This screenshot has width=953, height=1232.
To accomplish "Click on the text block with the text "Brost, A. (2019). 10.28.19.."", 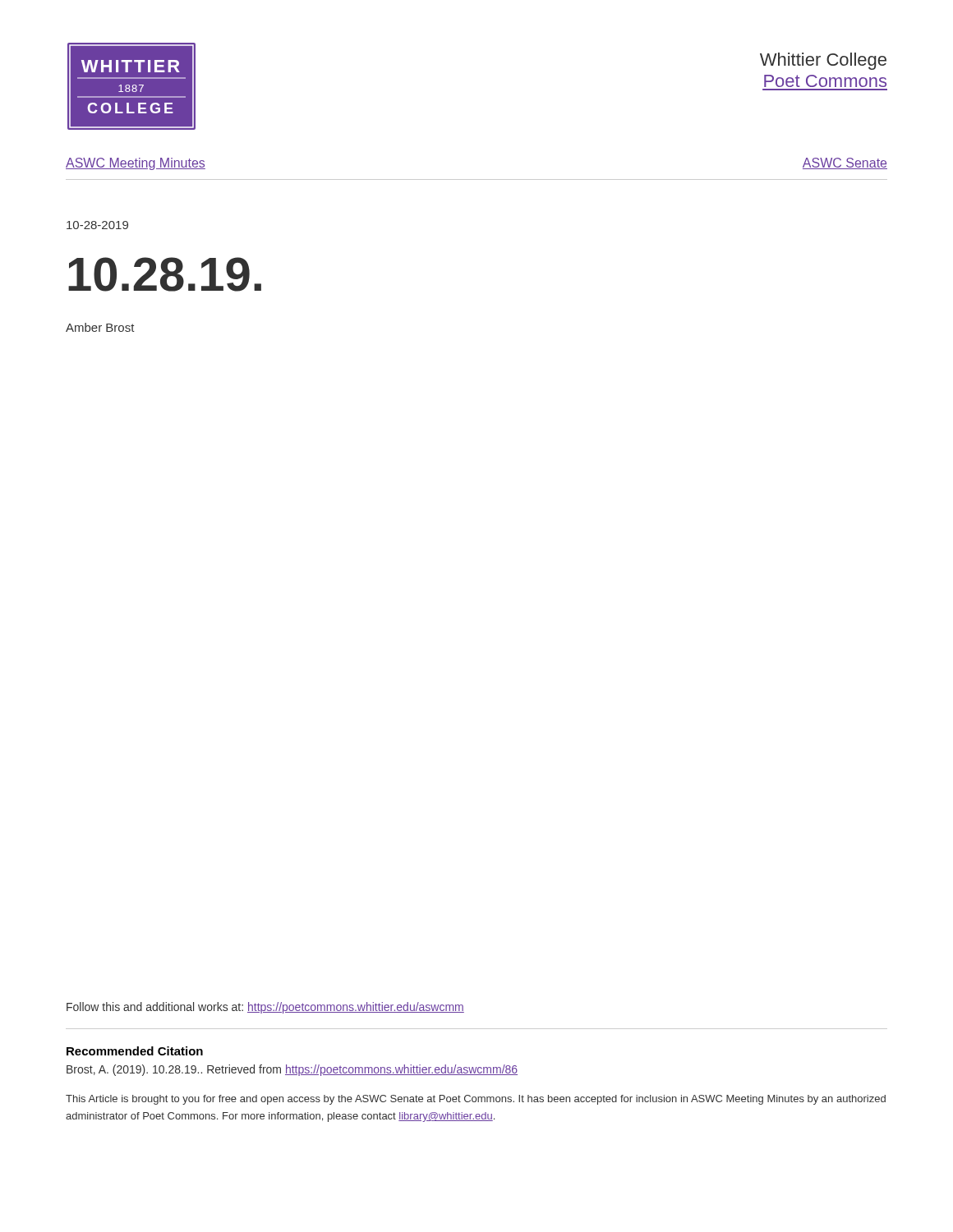I will pos(292,1070).
